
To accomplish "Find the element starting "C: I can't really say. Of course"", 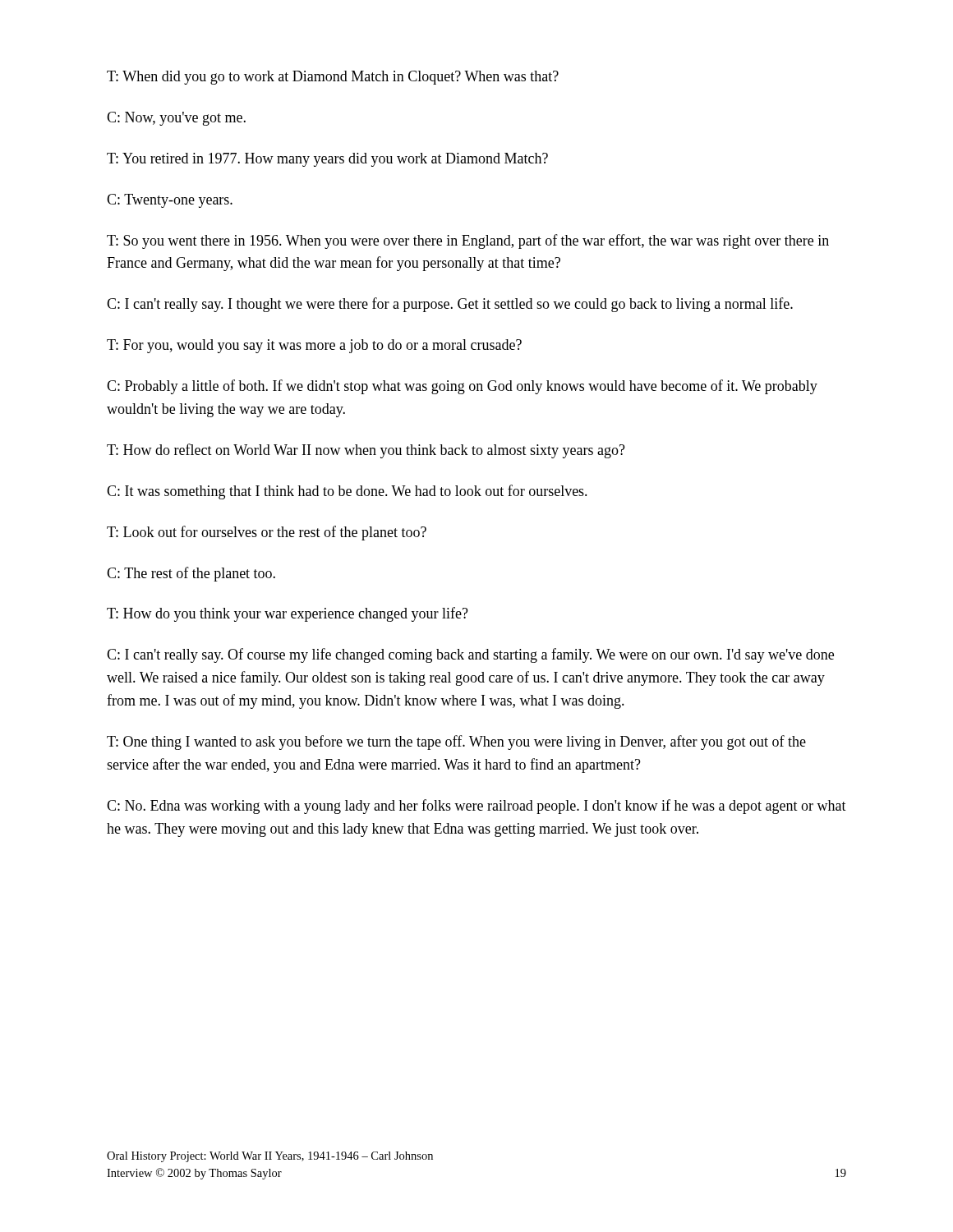I will pyautogui.click(x=471, y=678).
